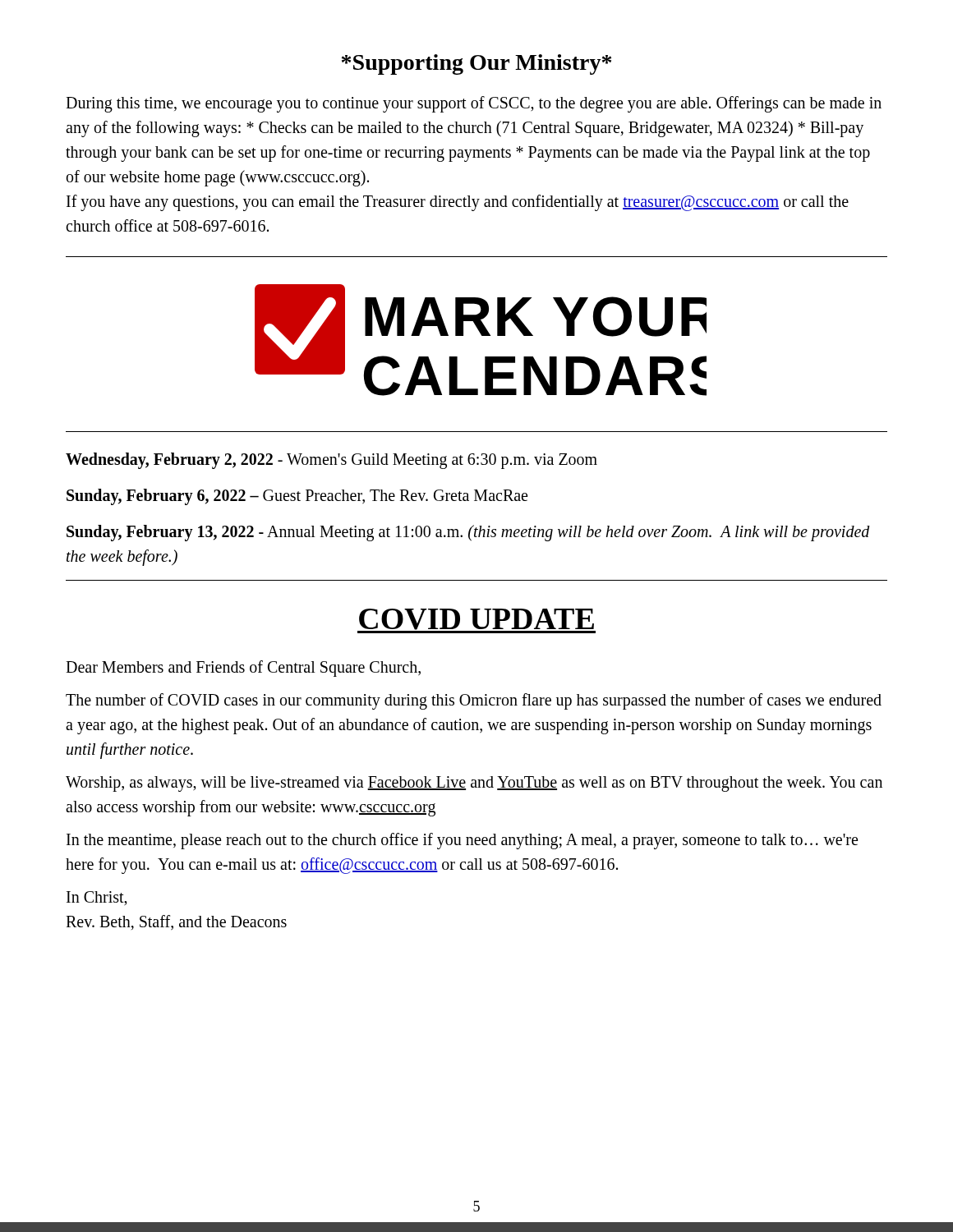Locate the list item that reads "Sunday, February 6, 2022 –"
This screenshot has width=953, height=1232.
297,495
